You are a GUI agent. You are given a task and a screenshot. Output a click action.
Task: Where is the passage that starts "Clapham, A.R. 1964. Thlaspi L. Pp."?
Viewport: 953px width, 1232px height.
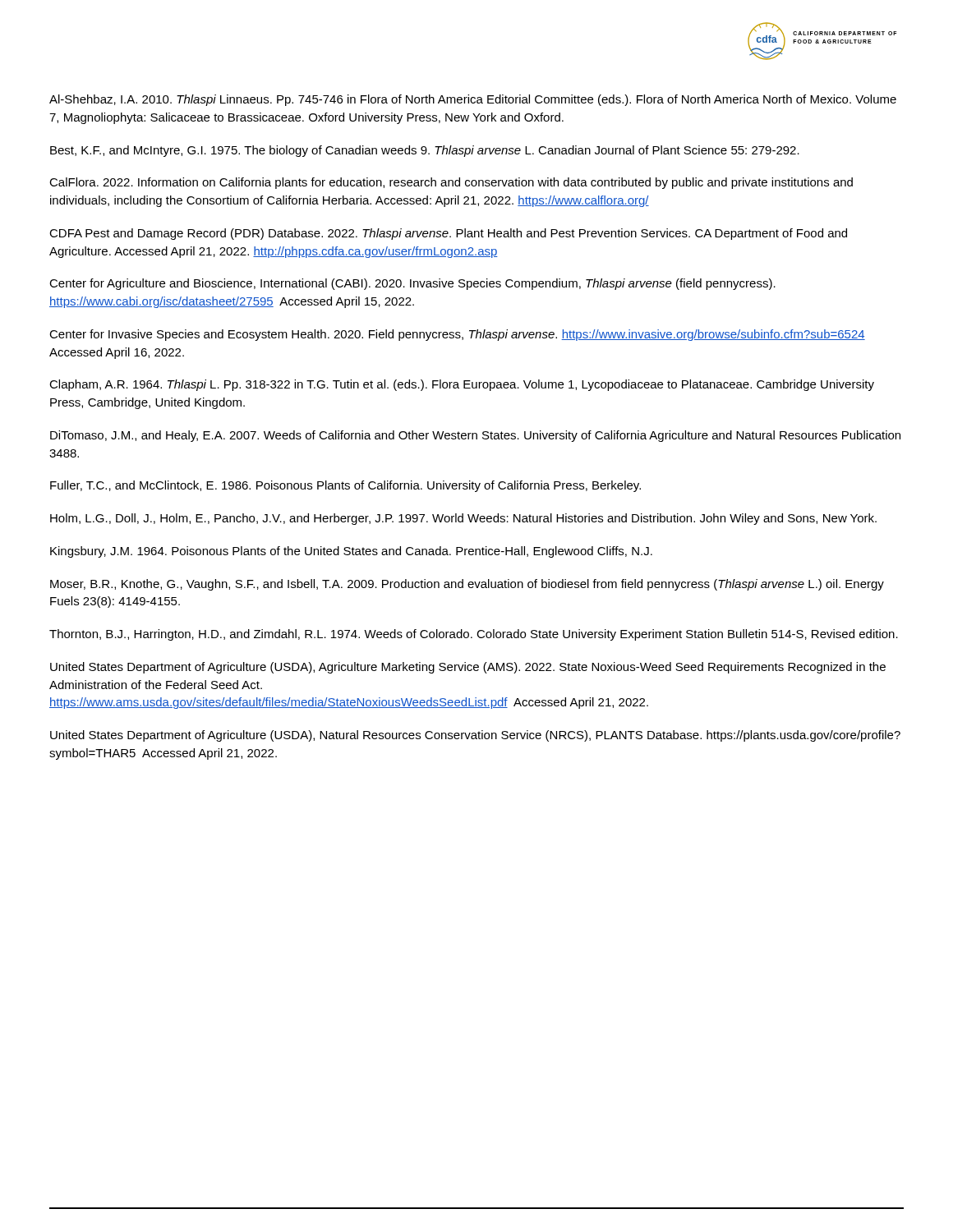coord(462,393)
